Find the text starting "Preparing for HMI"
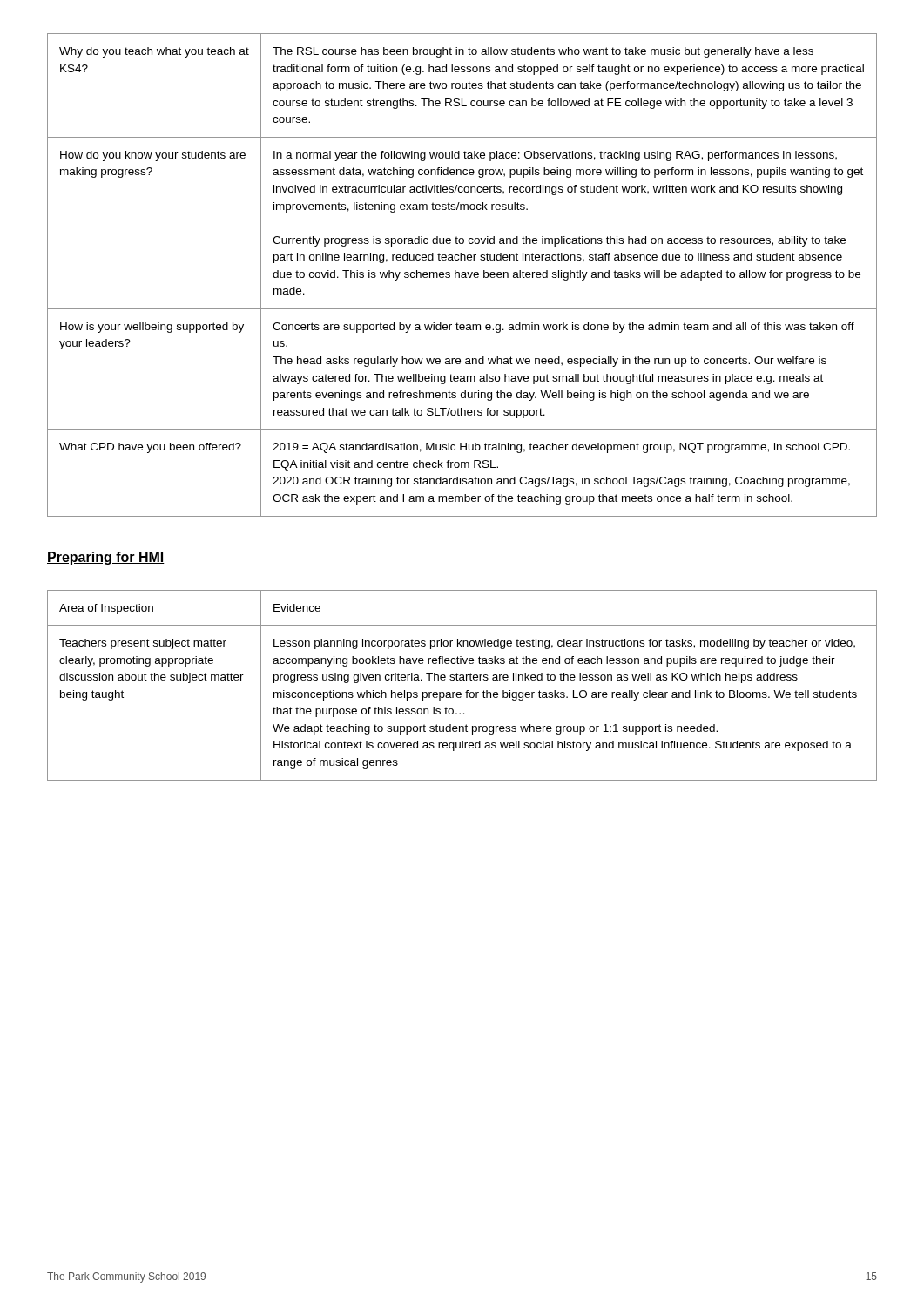 pyautogui.click(x=105, y=557)
